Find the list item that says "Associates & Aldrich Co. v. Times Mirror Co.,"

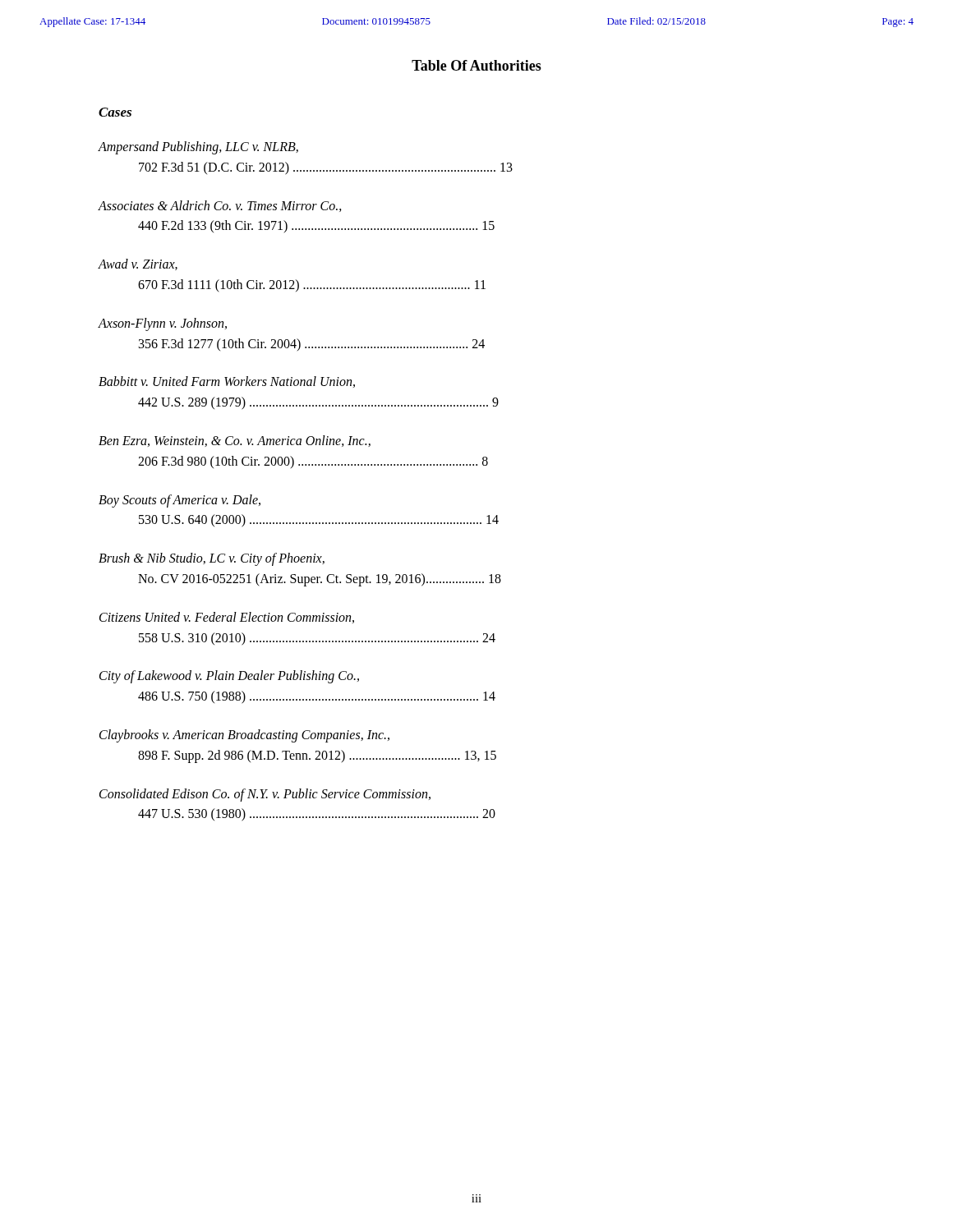pos(476,216)
